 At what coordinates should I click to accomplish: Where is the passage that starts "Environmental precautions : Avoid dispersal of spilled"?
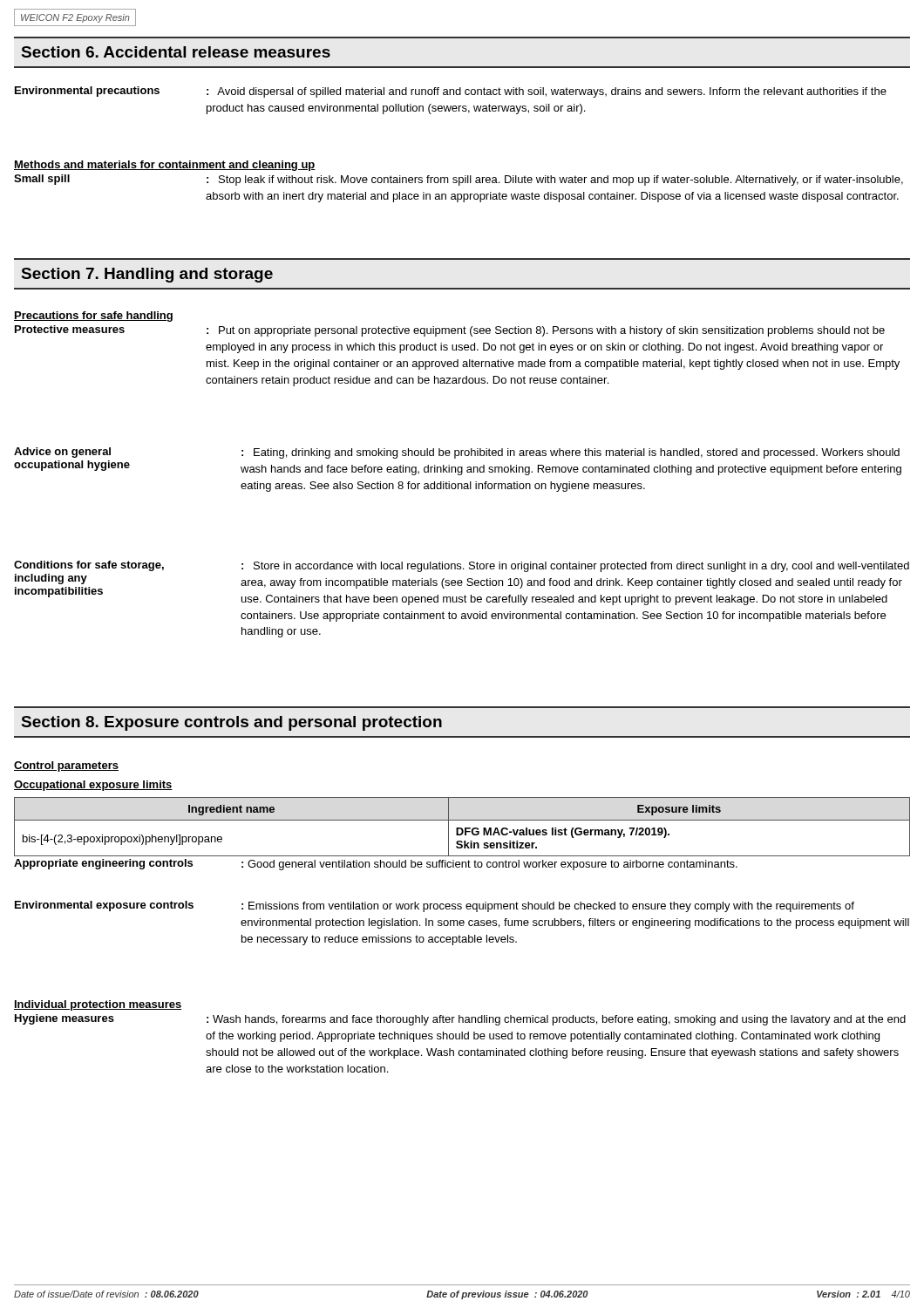[x=462, y=100]
